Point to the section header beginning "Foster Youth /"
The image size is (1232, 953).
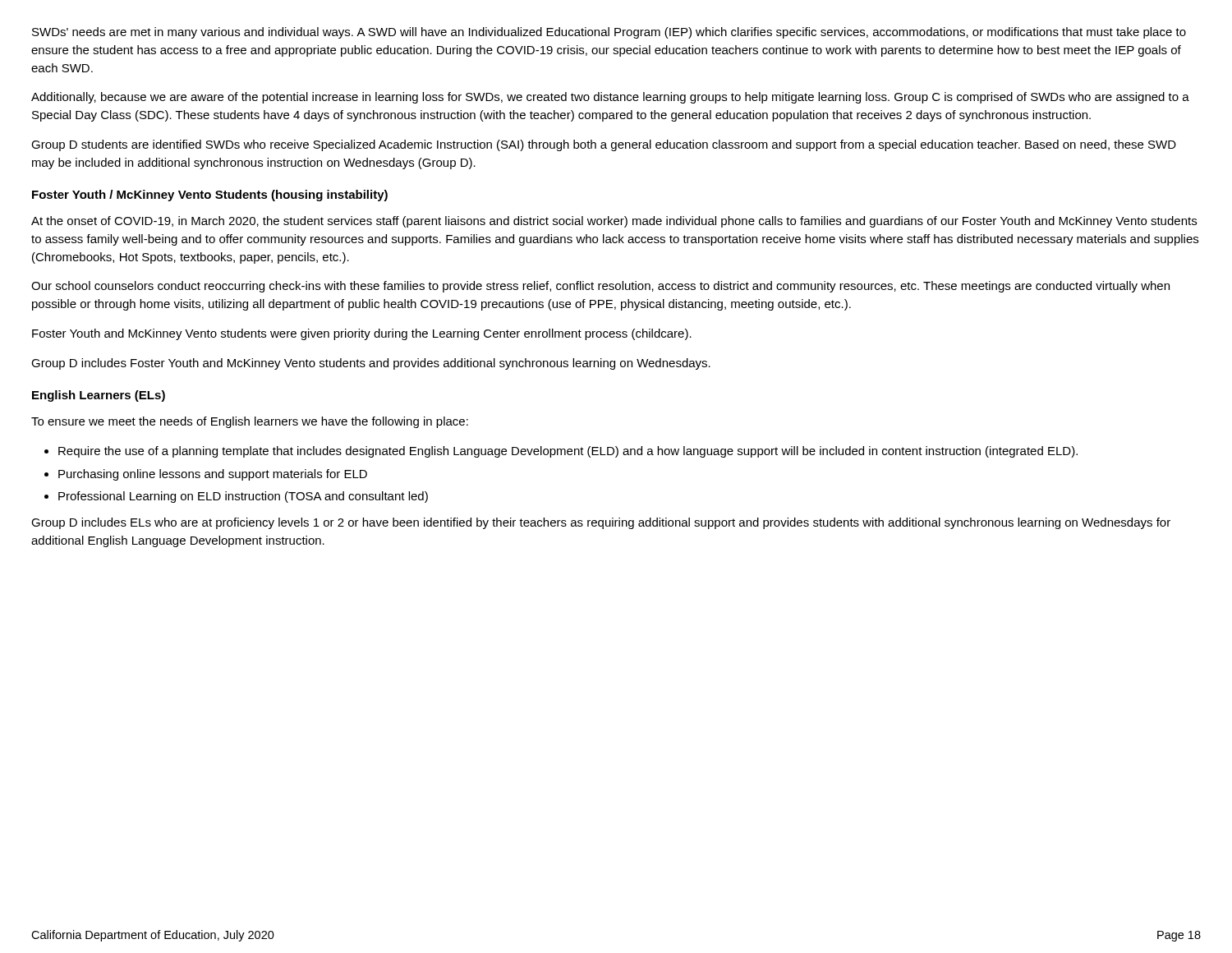click(210, 195)
